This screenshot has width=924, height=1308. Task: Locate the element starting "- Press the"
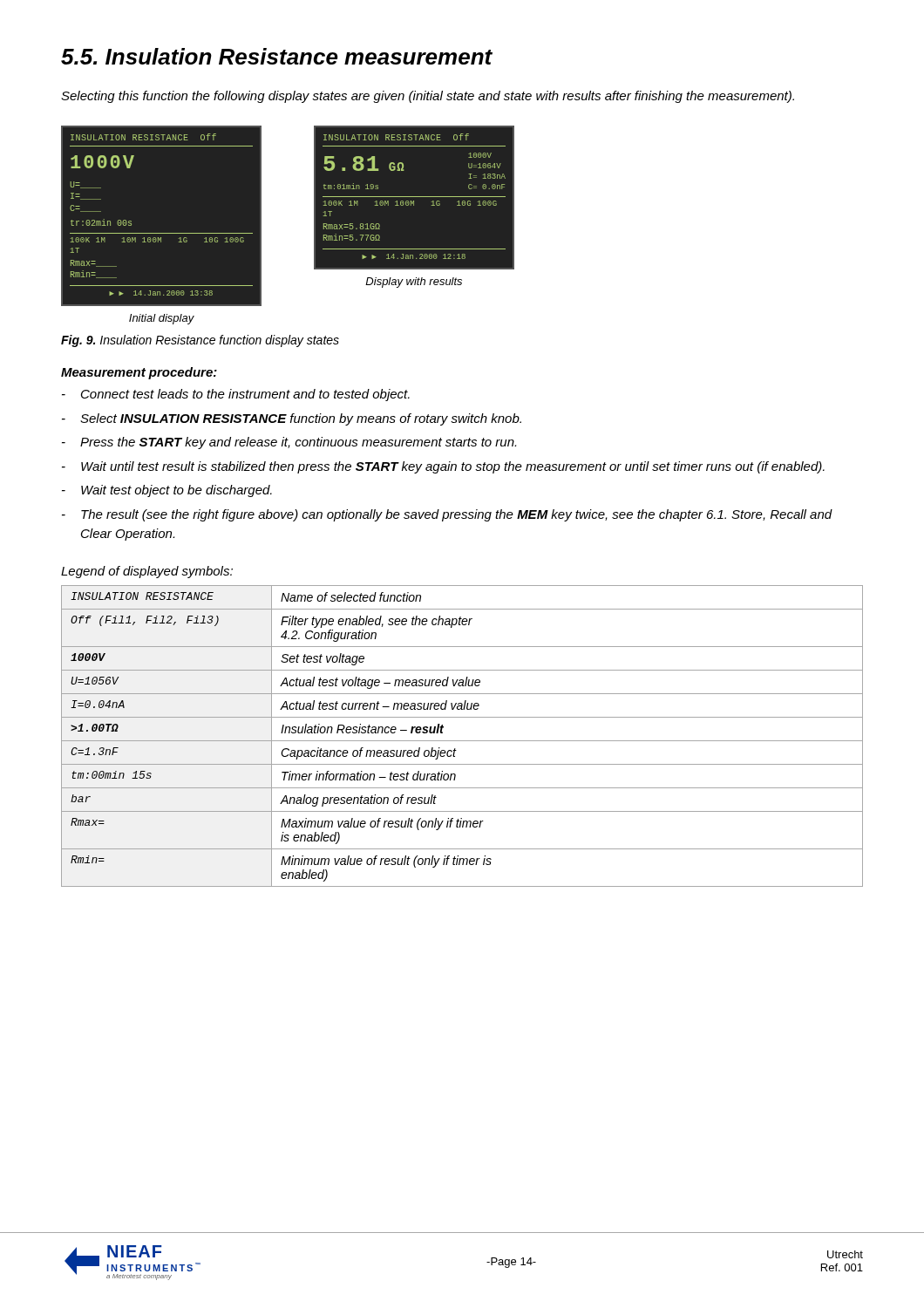[x=462, y=442]
